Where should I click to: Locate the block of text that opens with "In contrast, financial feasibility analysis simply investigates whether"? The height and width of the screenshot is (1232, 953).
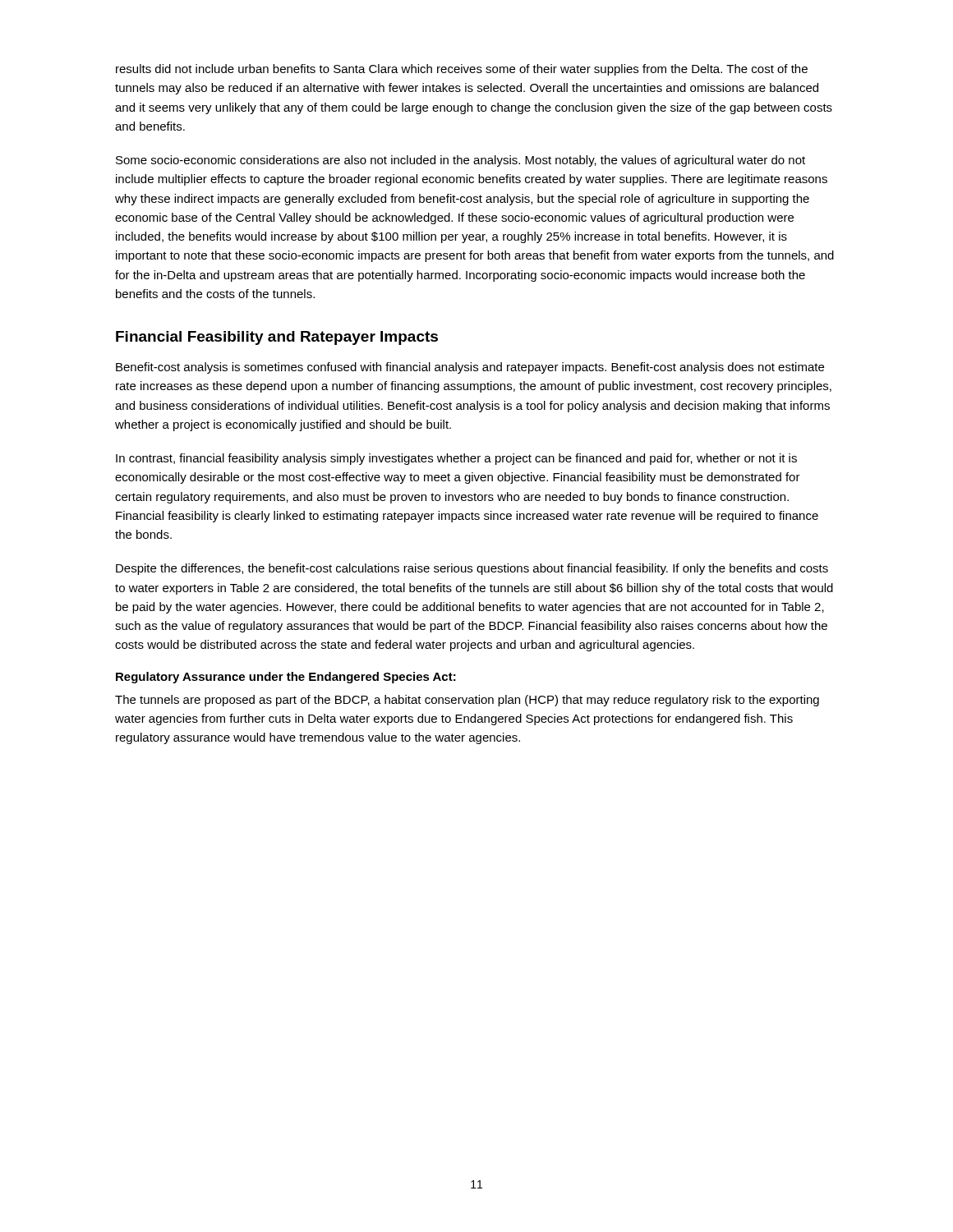[x=467, y=496]
